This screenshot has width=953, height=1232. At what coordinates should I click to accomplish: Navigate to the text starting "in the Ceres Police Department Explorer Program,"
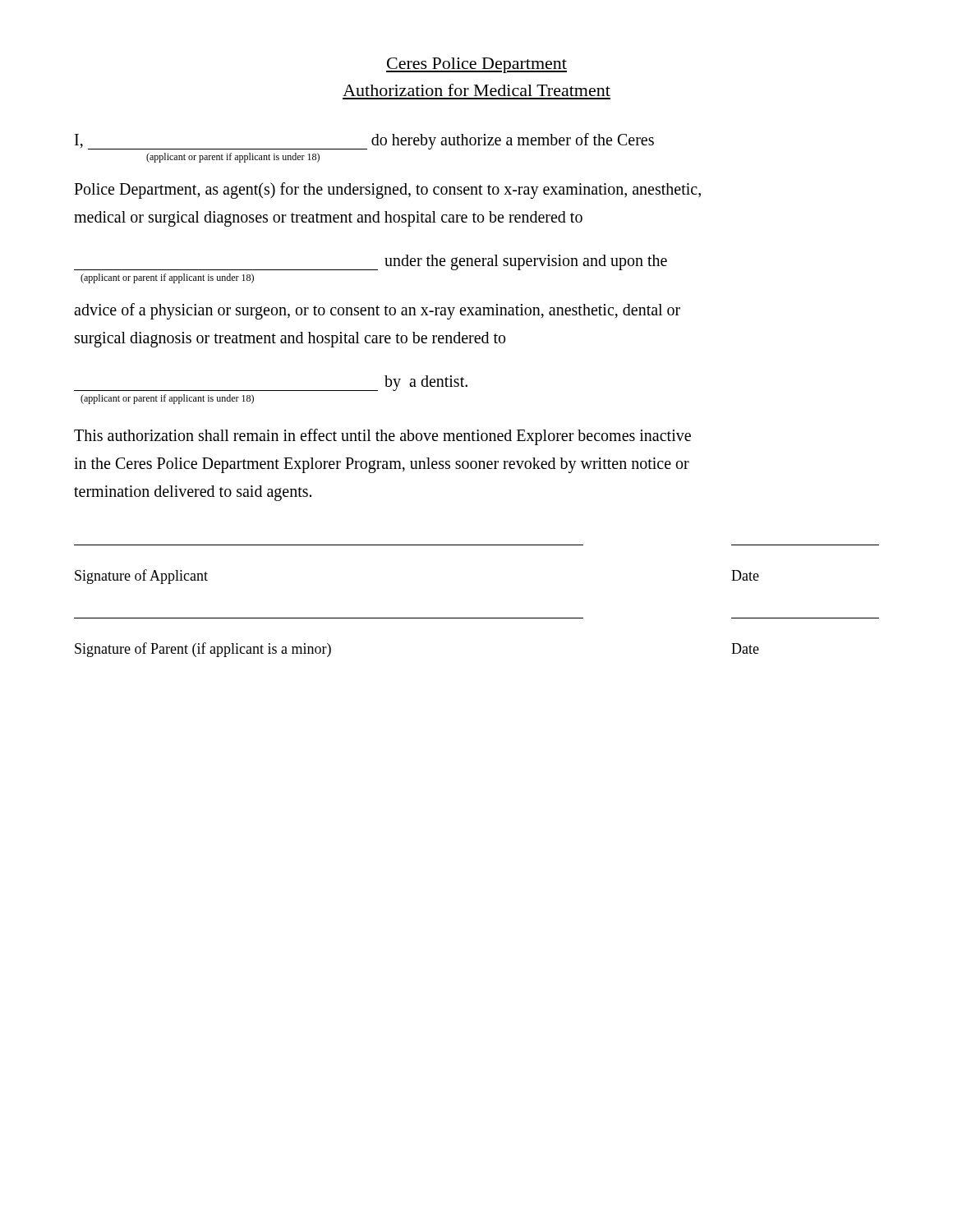pos(381,463)
